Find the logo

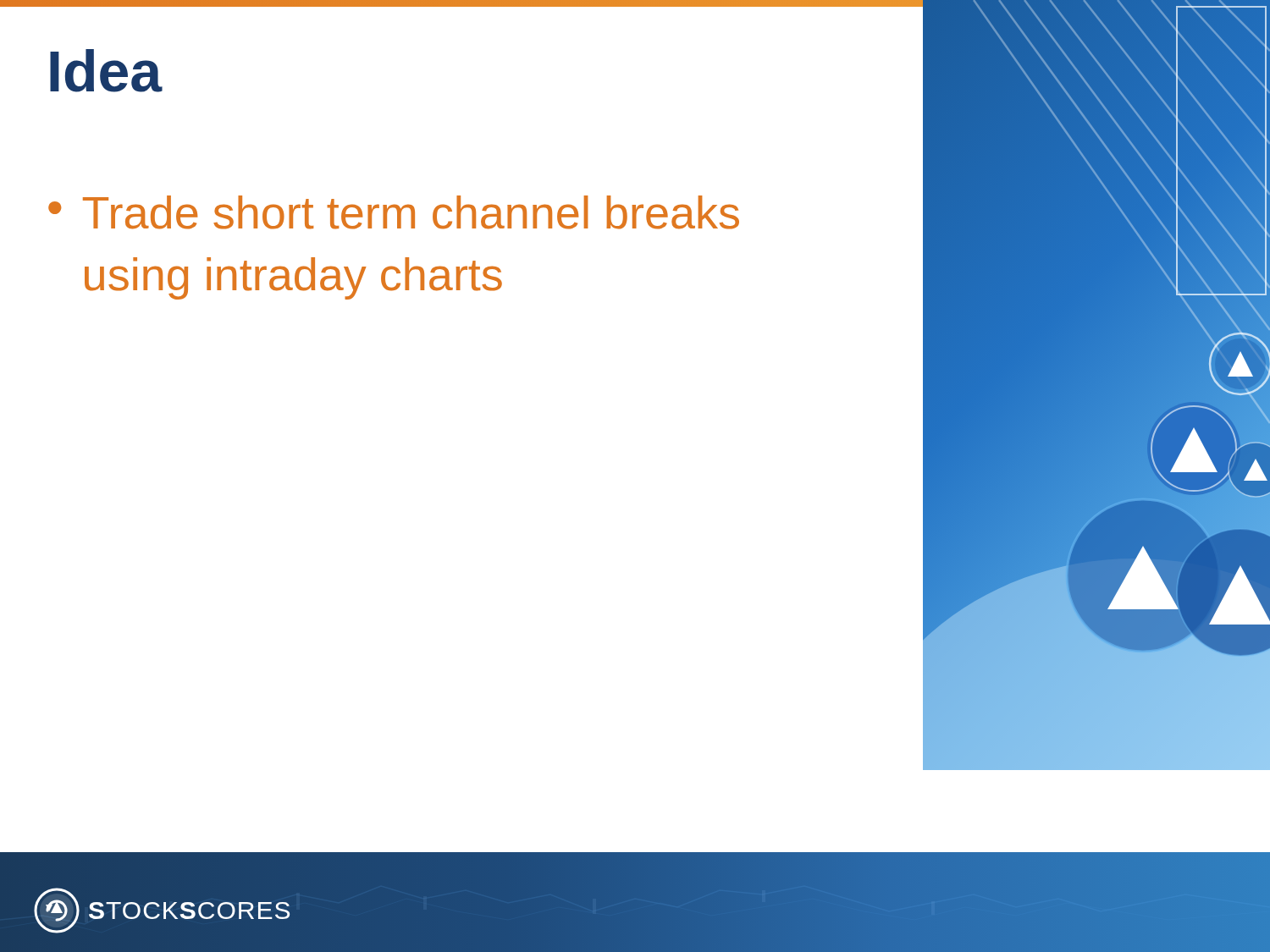(163, 910)
